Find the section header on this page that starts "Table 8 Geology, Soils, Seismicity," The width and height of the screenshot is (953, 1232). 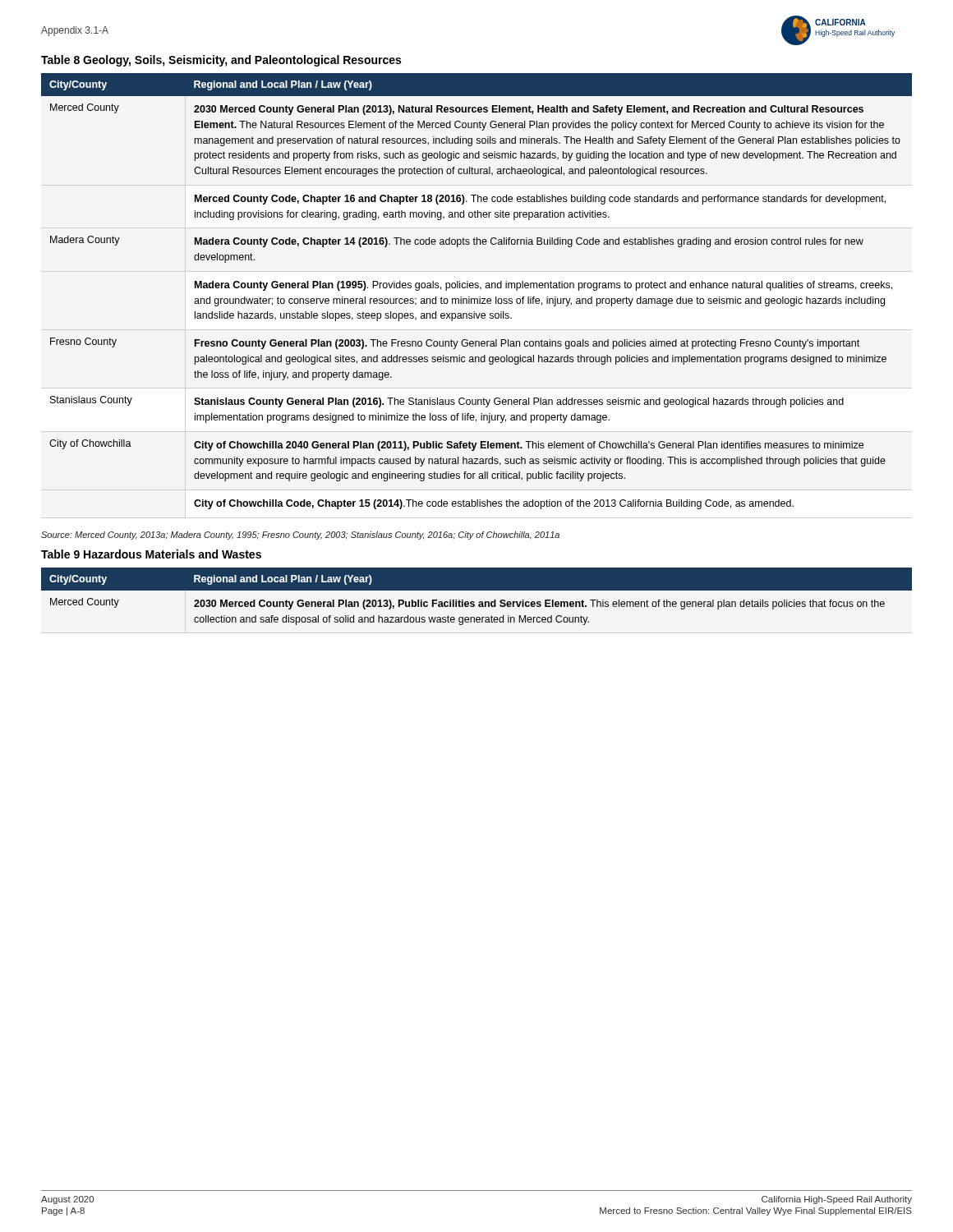click(x=221, y=60)
